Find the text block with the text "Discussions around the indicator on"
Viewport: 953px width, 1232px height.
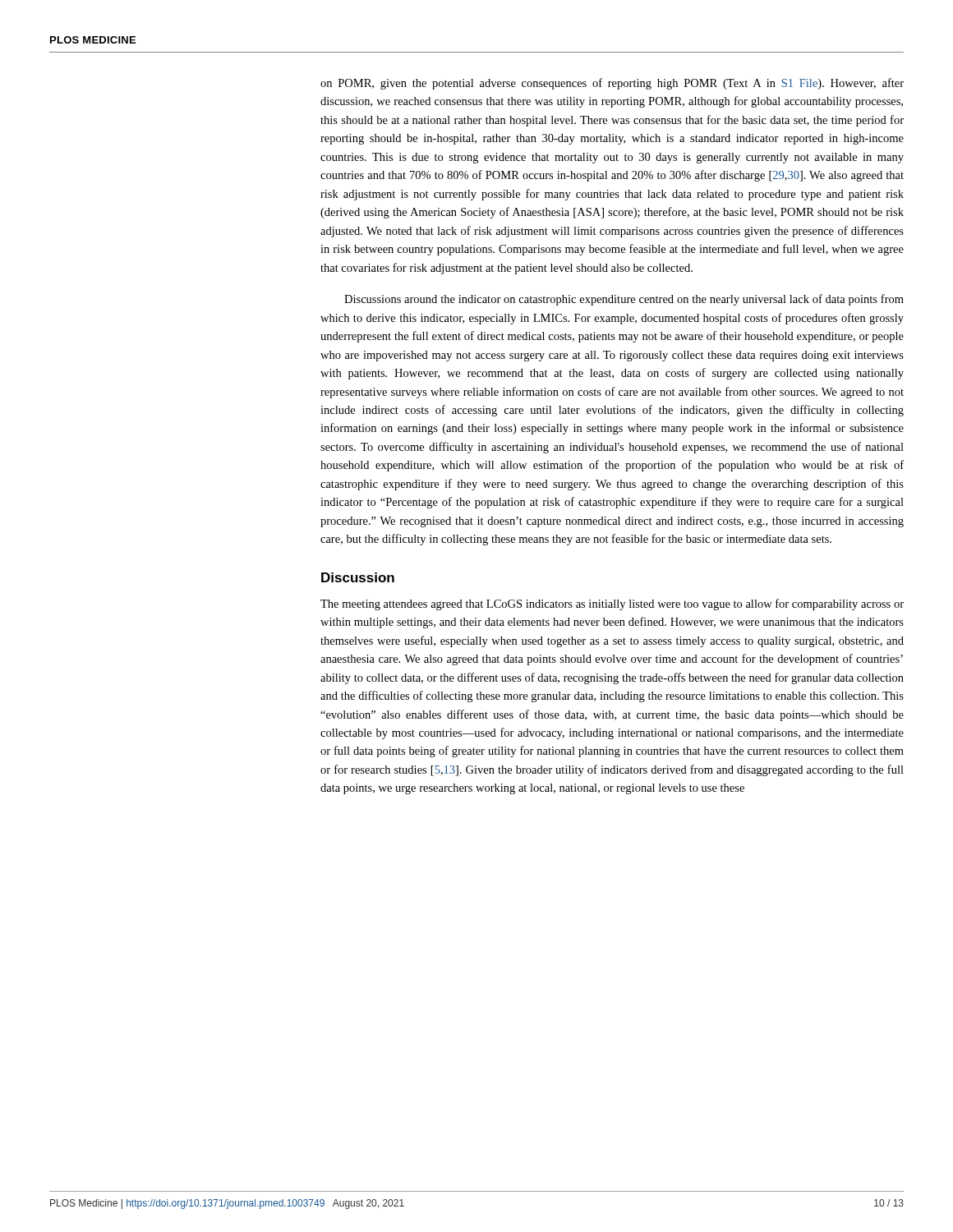tap(612, 419)
